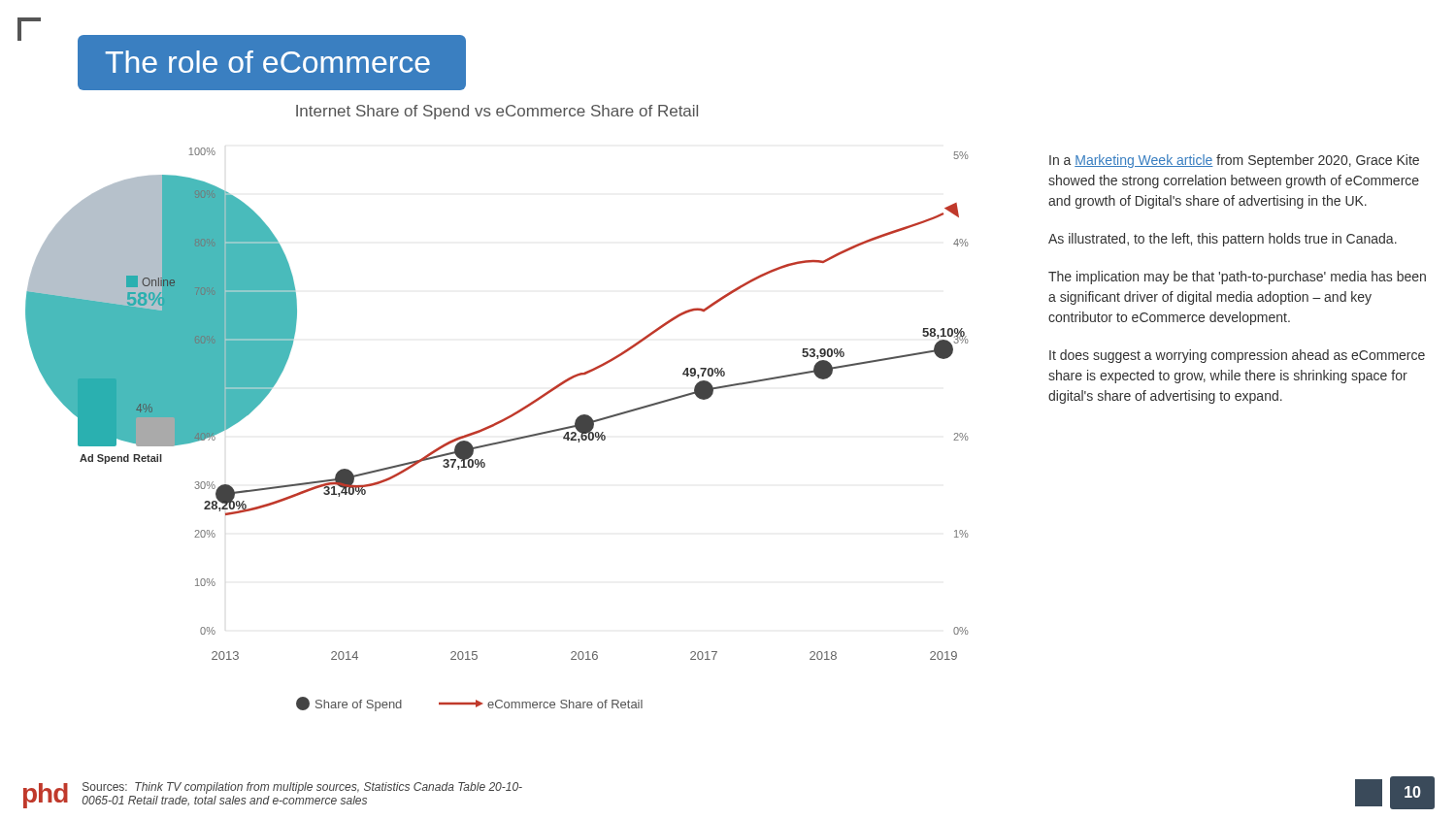
Task: Select the text block containing "In a Marketing Week article"
Action: click(1238, 278)
